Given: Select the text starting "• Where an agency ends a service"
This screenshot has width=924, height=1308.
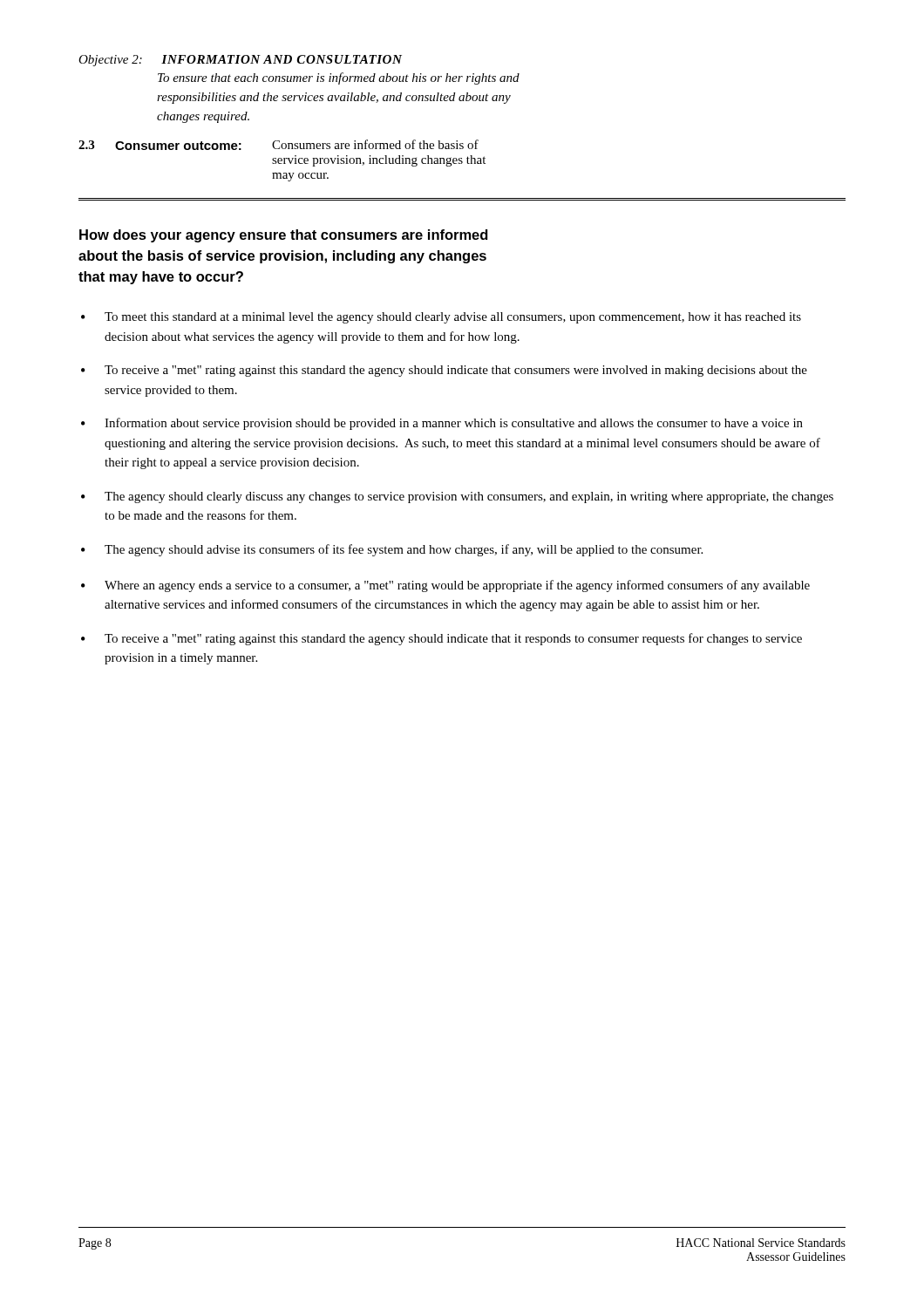Looking at the screenshot, I should coord(462,595).
